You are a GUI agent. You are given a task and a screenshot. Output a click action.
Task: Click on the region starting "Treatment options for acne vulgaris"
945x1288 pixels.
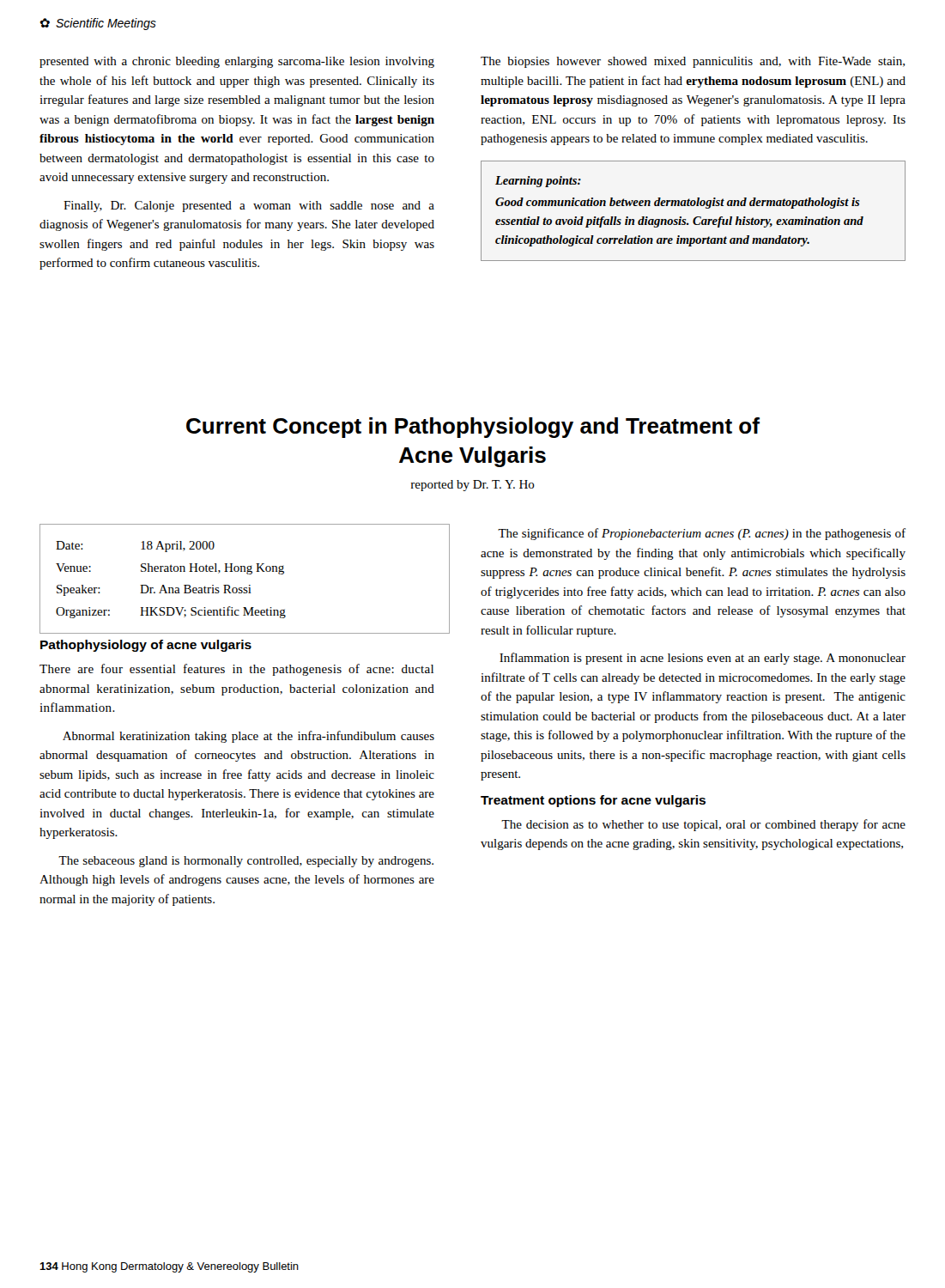[x=593, y=799]
